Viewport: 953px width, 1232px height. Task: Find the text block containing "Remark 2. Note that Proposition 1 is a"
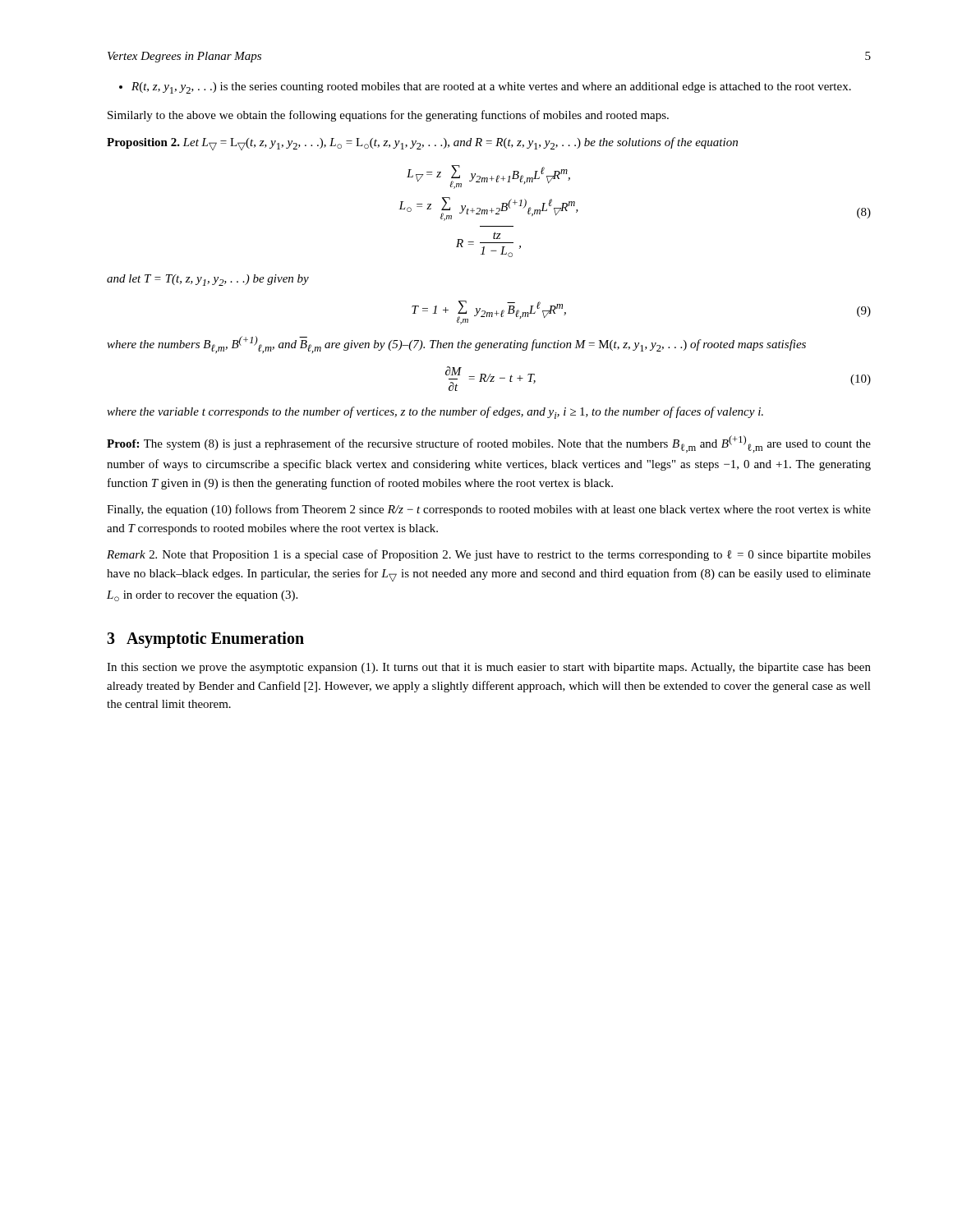(489, 576)
